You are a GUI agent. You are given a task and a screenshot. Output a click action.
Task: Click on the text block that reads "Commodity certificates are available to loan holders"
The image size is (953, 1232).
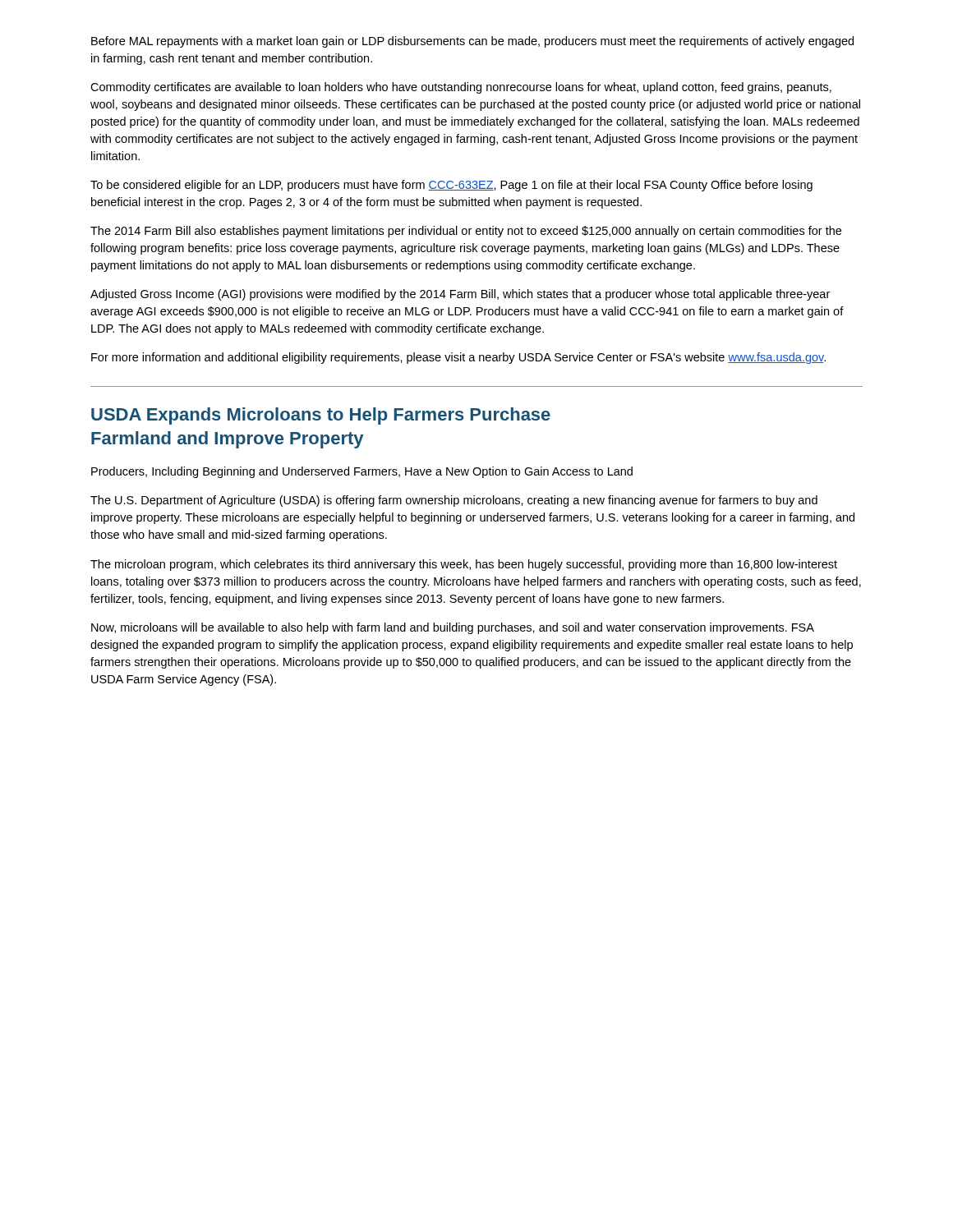476,122
